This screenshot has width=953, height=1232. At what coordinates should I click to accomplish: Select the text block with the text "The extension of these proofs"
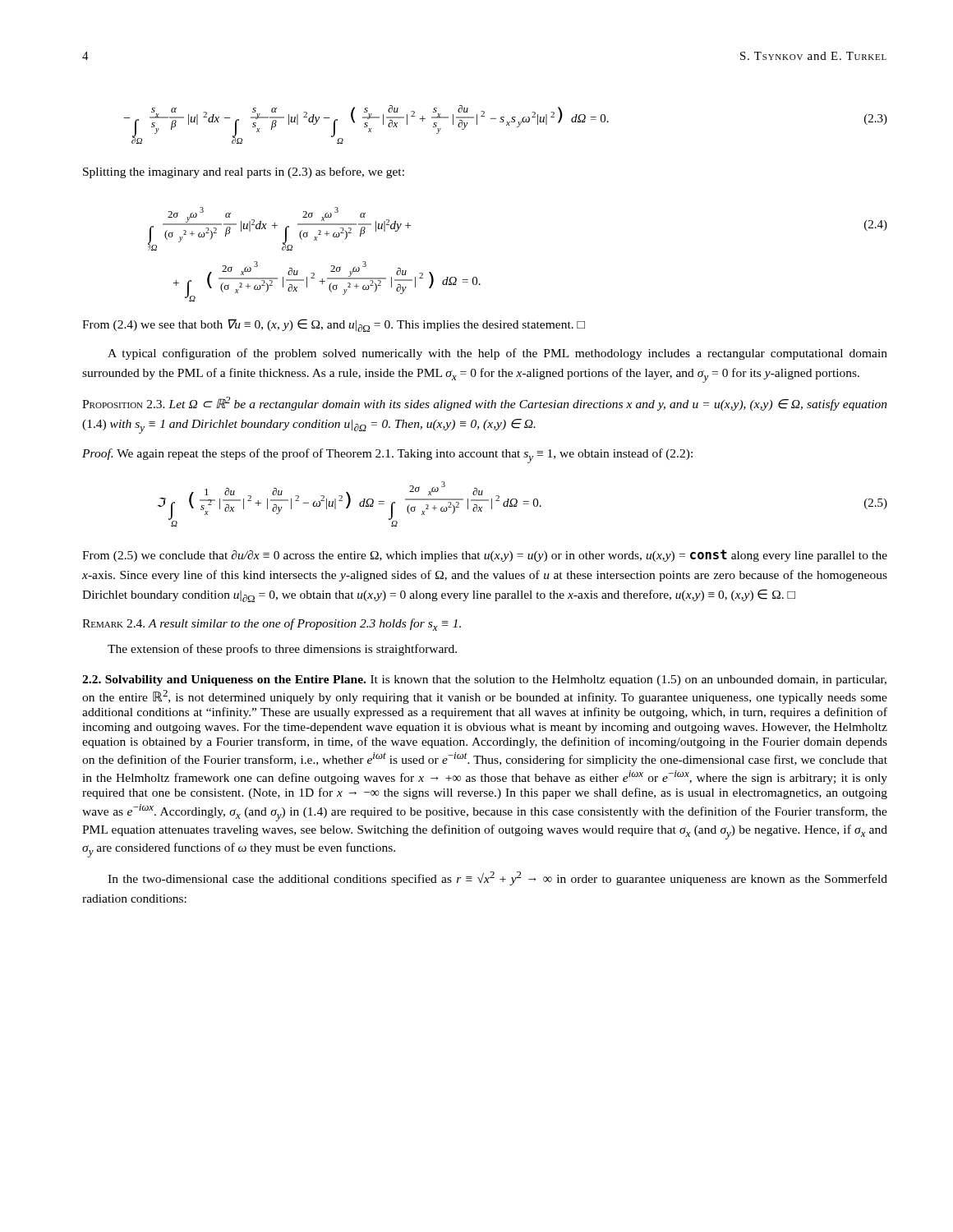click(283, 648)
